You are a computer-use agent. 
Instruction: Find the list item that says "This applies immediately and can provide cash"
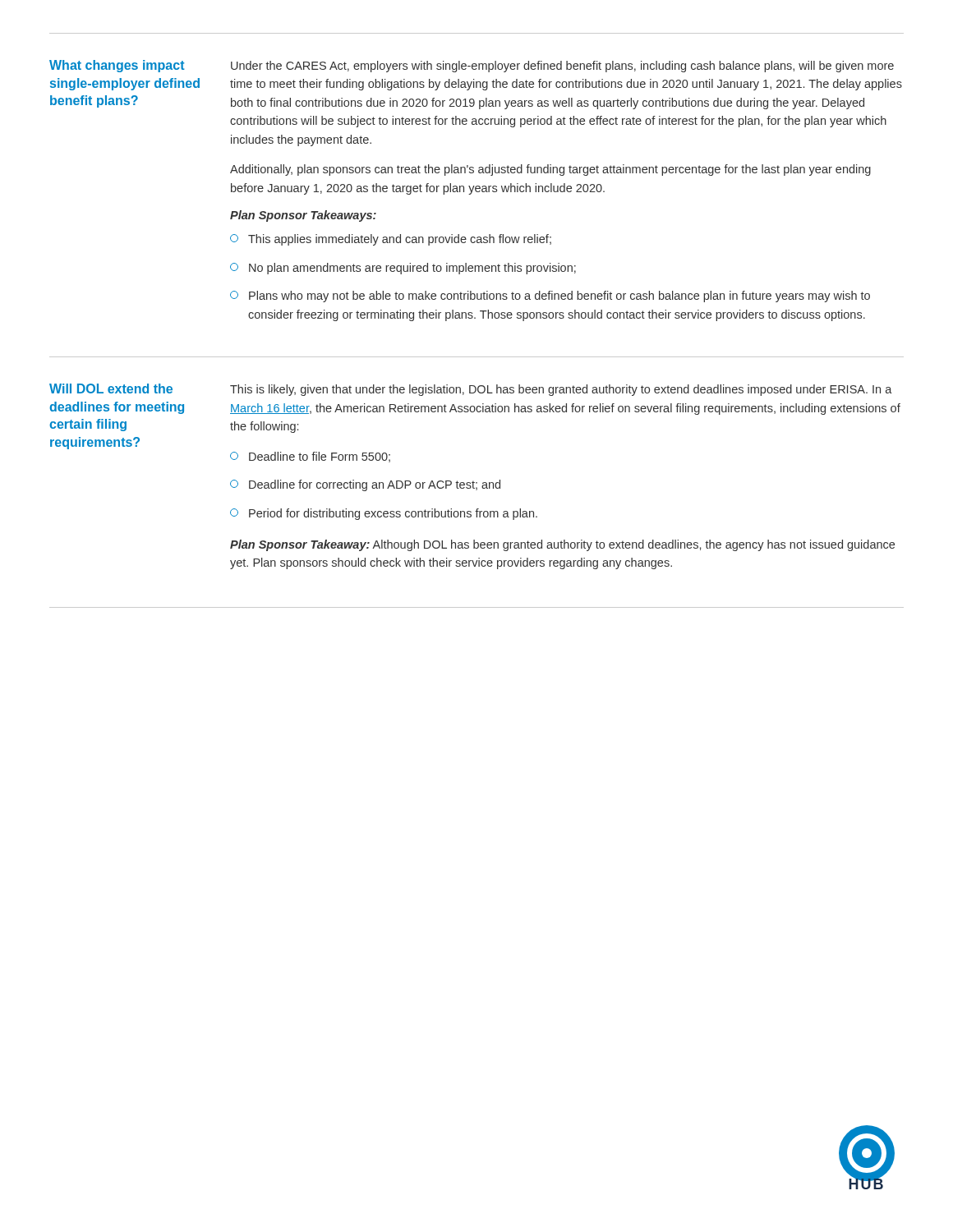(x=391, y=240)
